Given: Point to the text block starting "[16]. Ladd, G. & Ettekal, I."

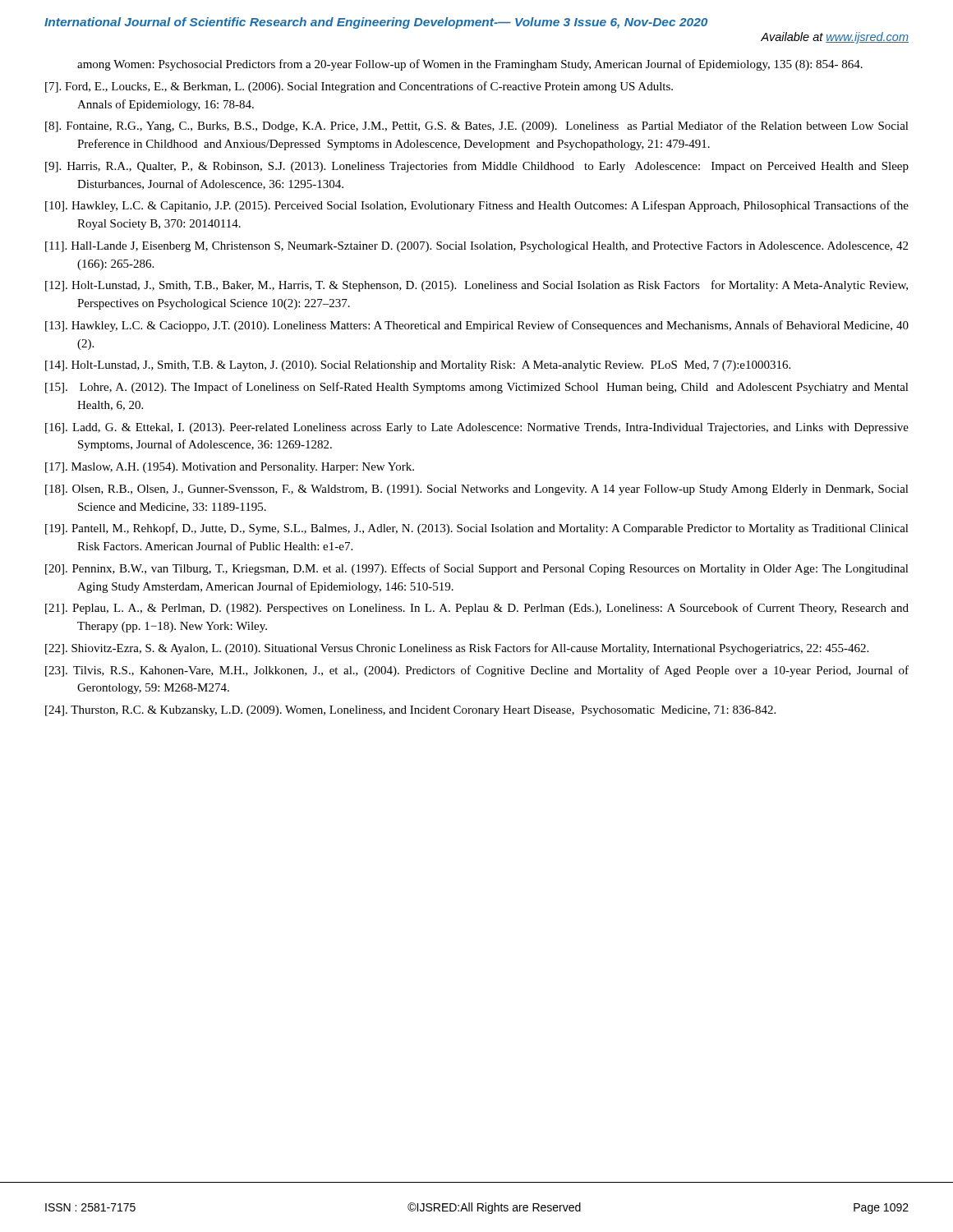Looking at the screenshot, I should (x=476, y=436).
